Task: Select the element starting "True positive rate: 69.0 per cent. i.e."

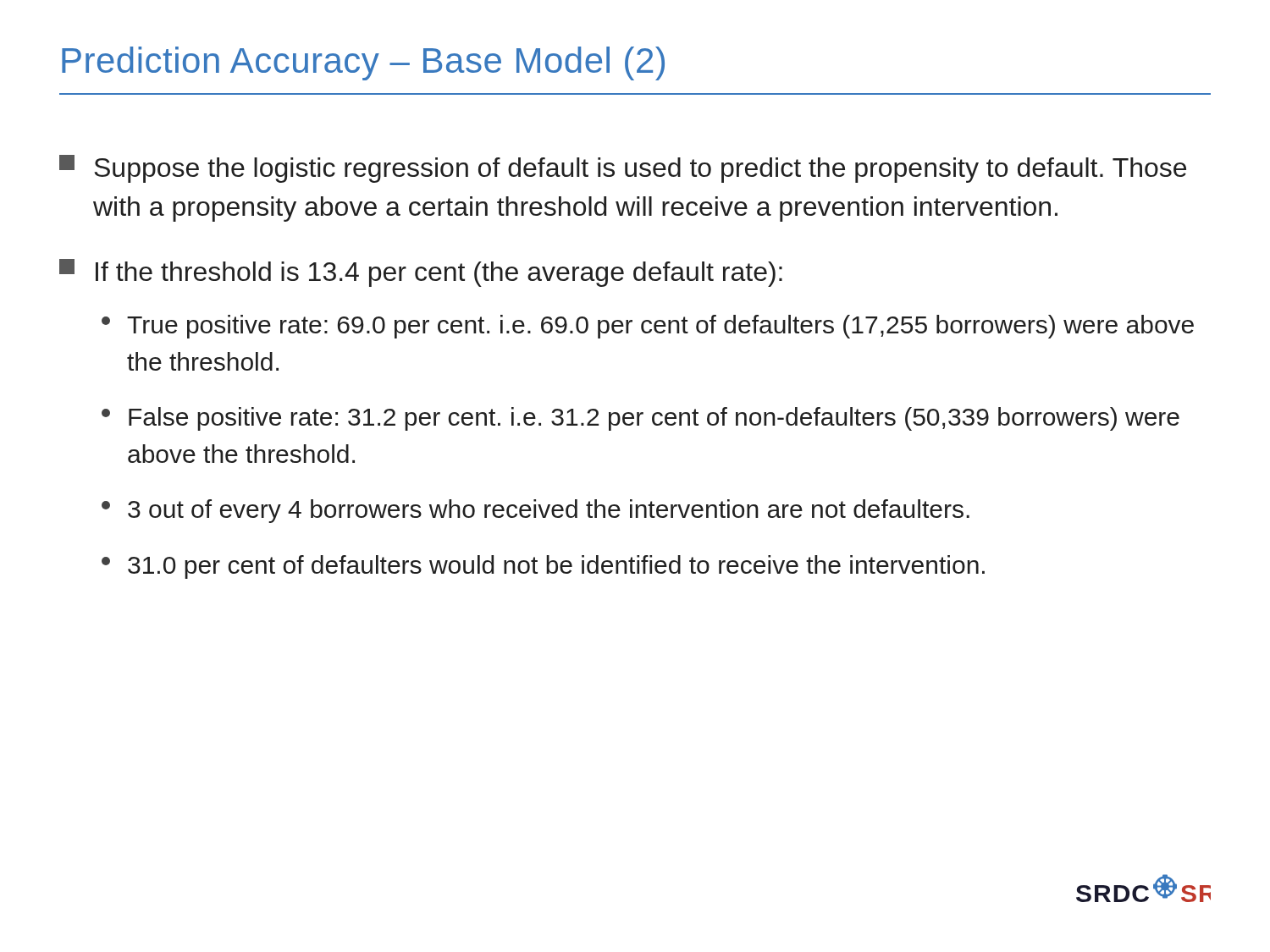Action: 656,343
